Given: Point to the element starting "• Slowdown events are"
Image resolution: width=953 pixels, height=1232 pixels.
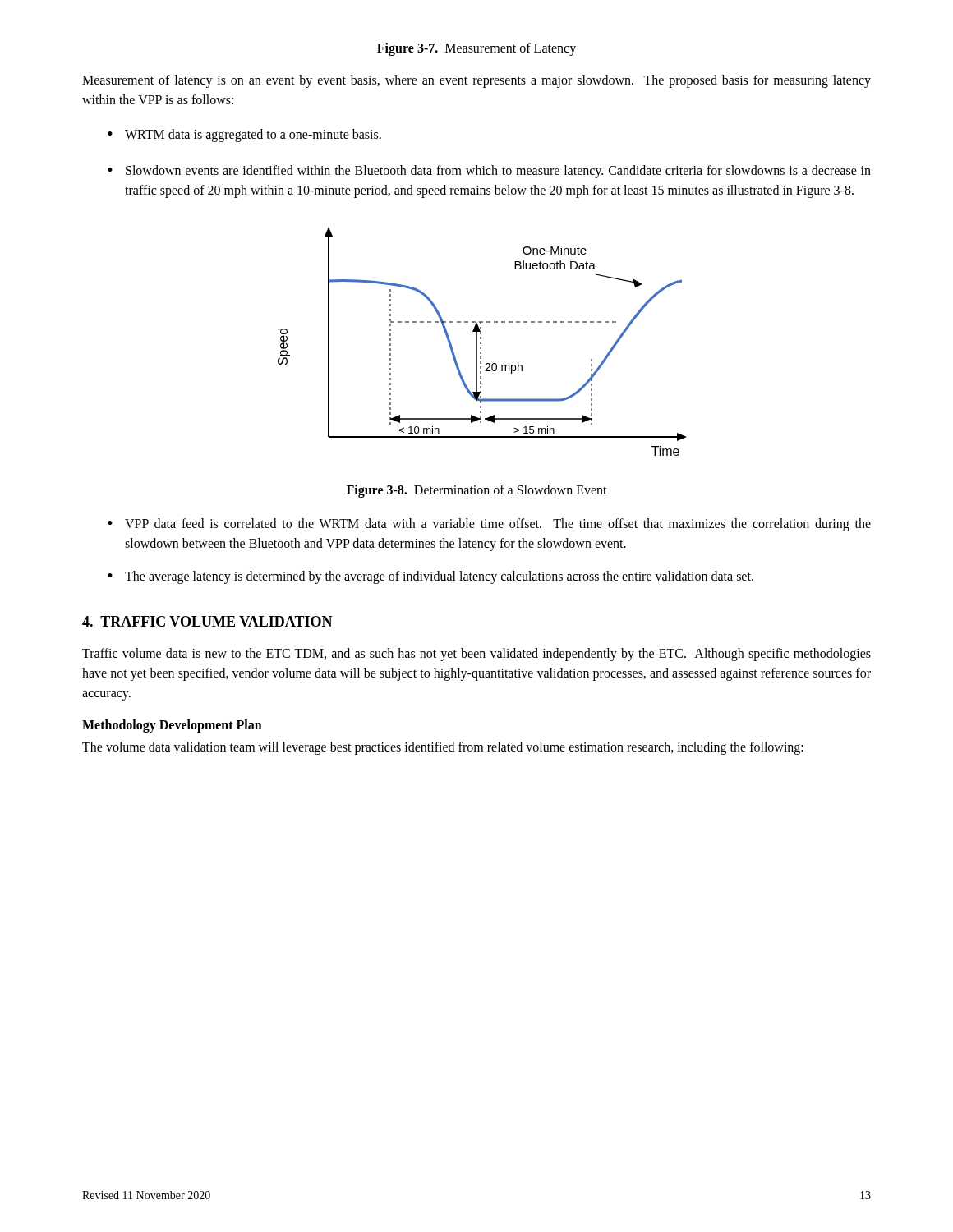Looking at the screenshot, I should point(489,180).
